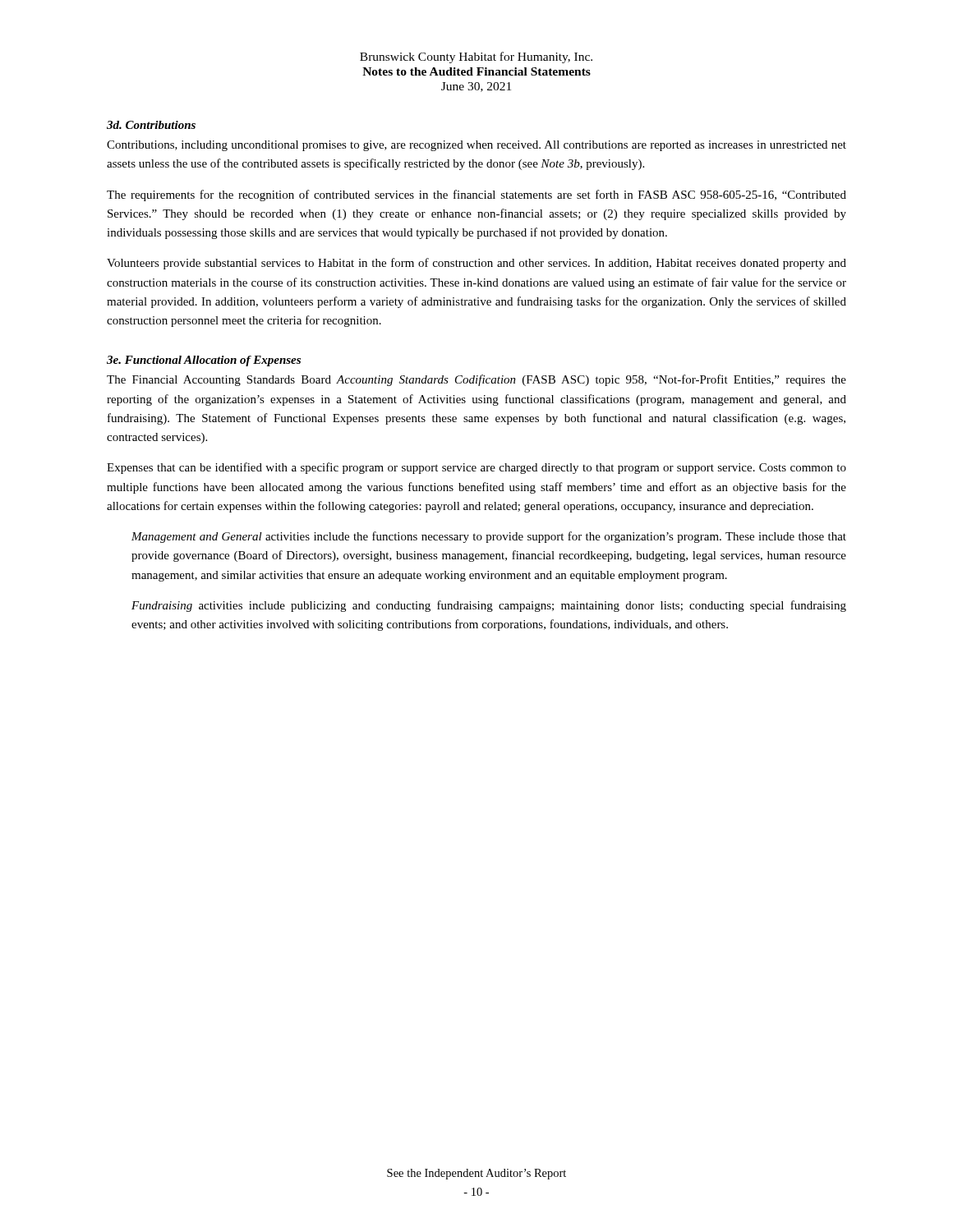
Task: Select the text block containing "The requirements for"
Action: pyautogui.click(x=476, y=213)
